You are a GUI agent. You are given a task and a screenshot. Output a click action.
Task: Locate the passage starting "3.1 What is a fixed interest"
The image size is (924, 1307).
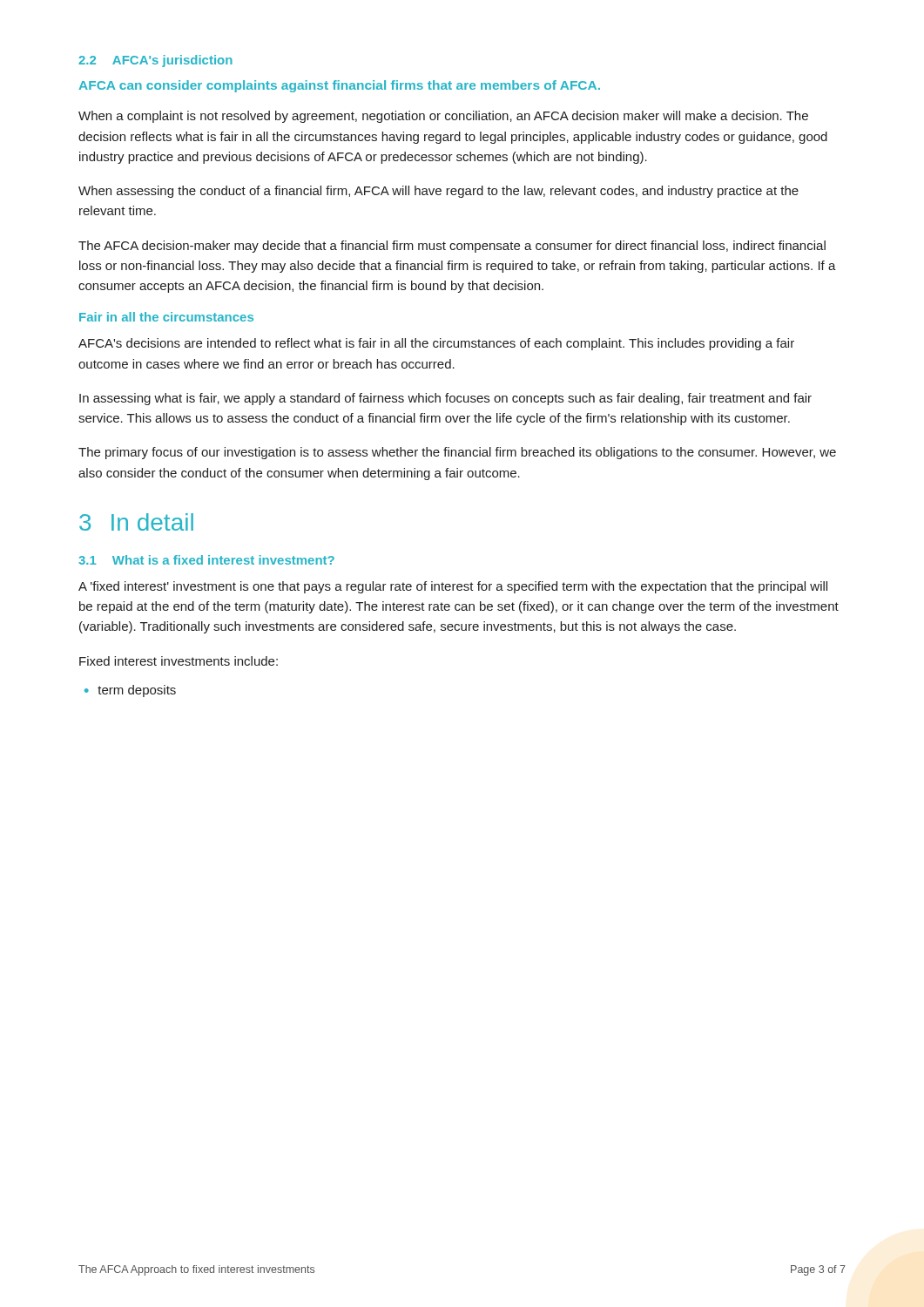coord(207,560)
